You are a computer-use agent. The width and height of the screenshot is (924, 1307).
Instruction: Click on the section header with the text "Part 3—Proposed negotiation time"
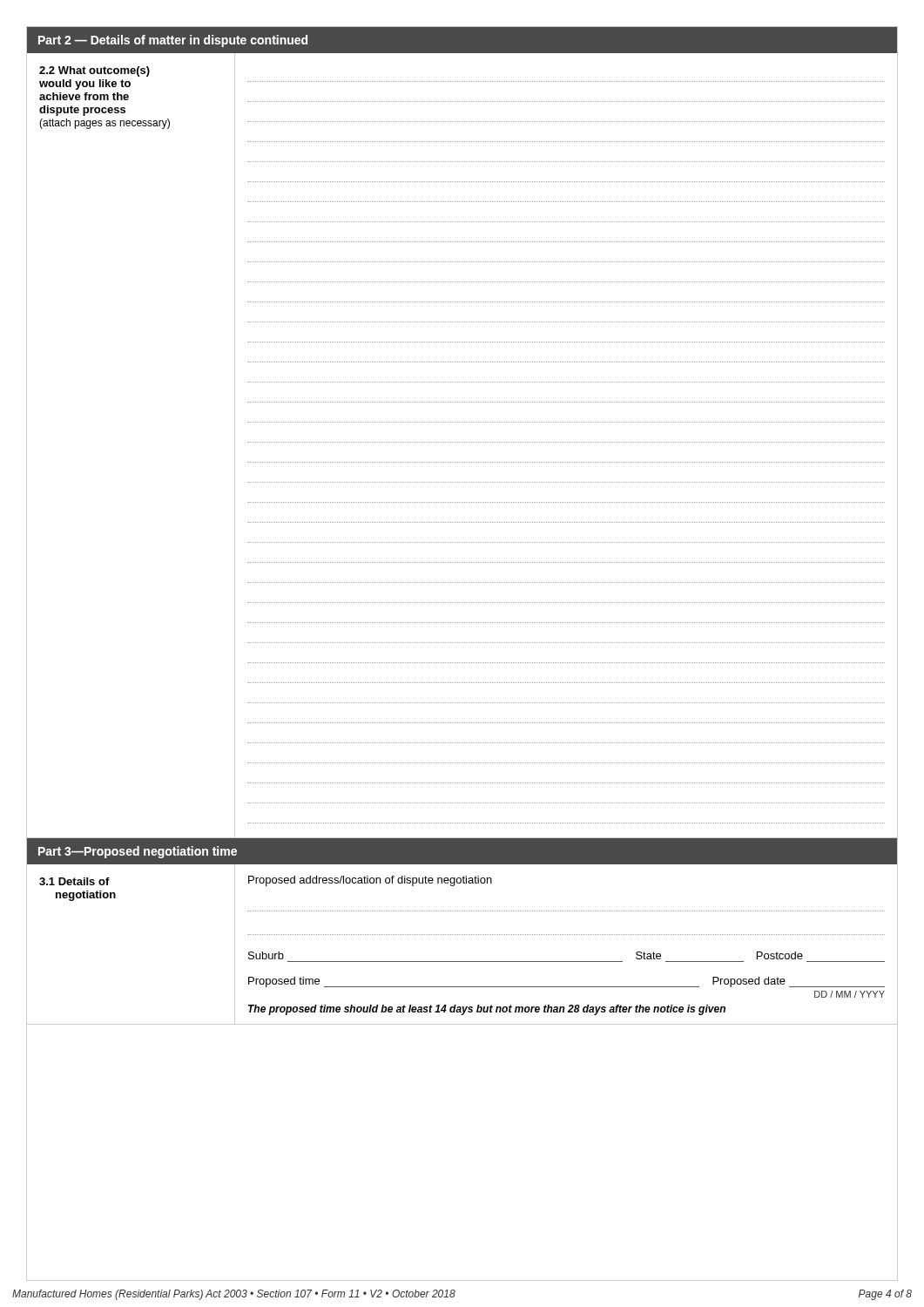137,851
